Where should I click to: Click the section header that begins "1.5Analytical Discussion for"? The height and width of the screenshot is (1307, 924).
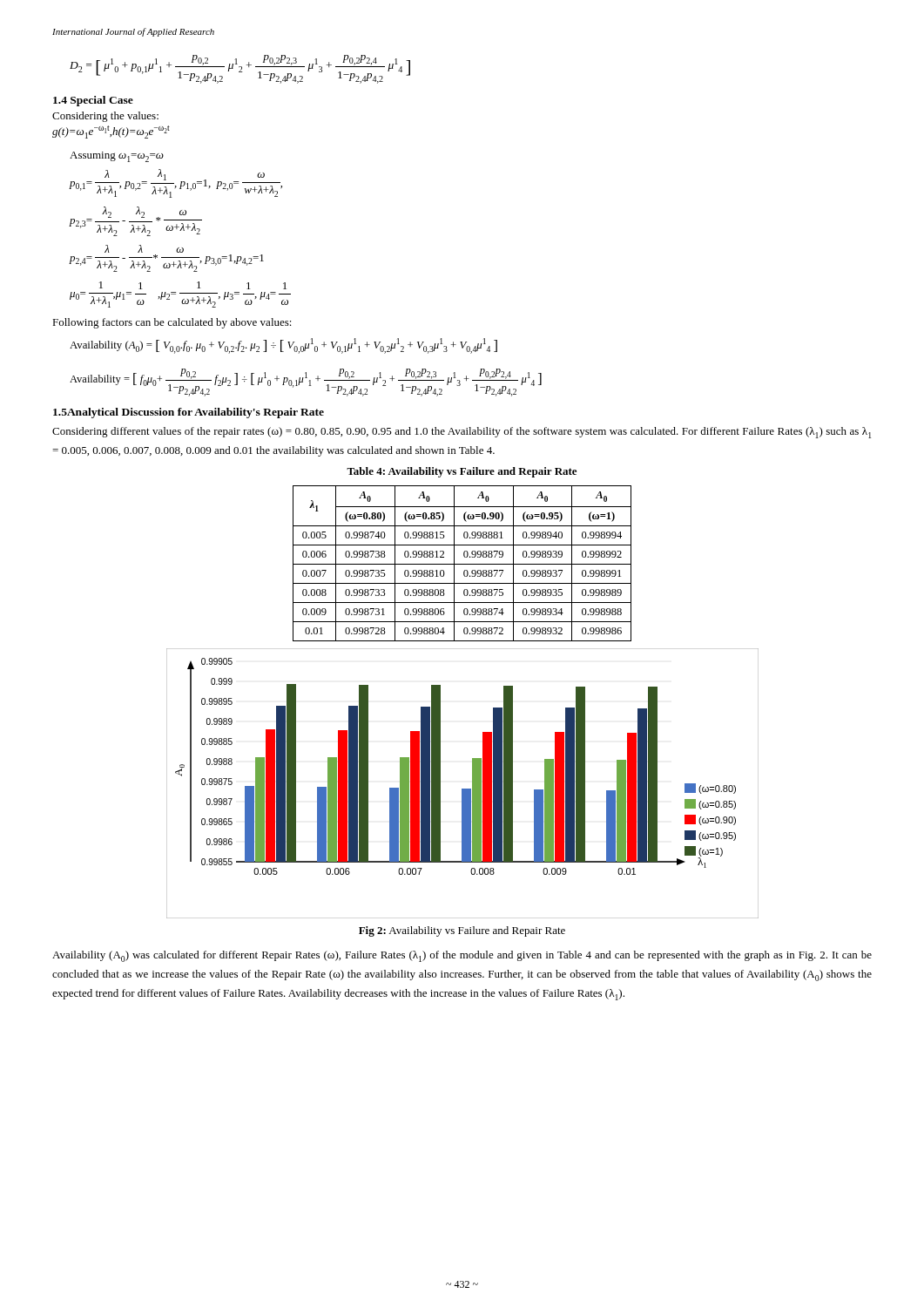[x=188, y=412]
